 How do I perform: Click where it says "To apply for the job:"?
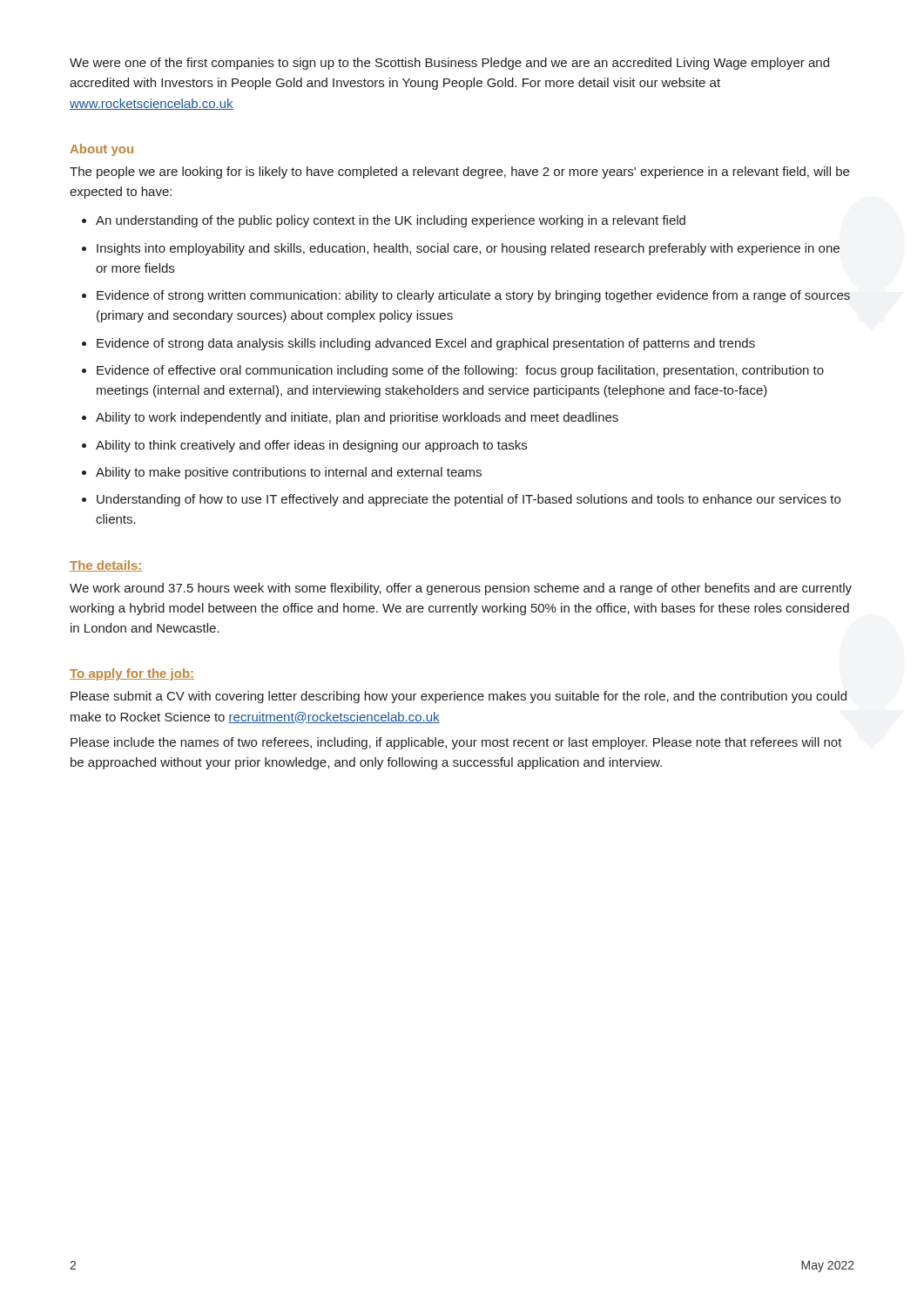(x=132, y=673)
